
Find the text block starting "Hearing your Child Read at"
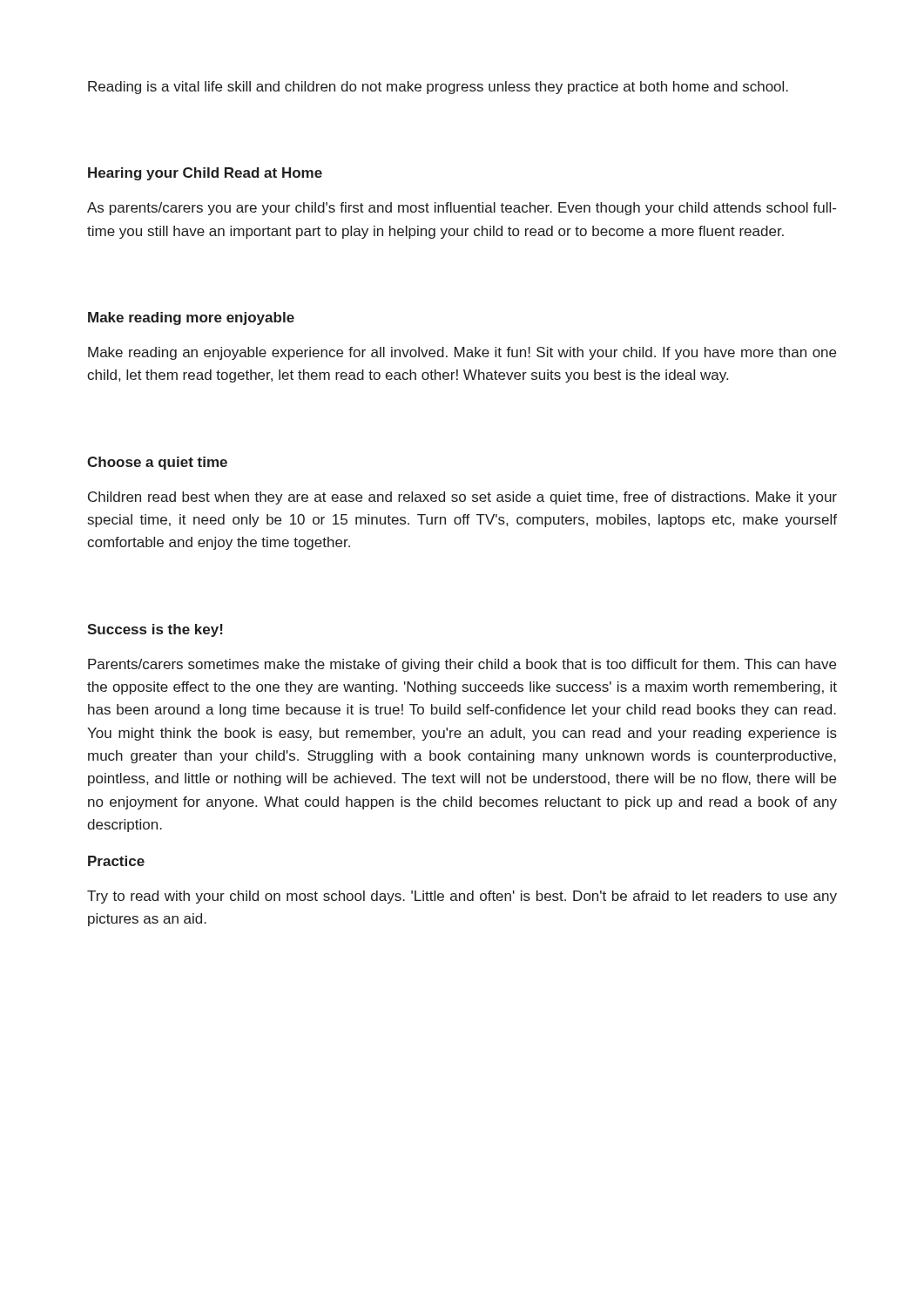(x=205, y=173)
